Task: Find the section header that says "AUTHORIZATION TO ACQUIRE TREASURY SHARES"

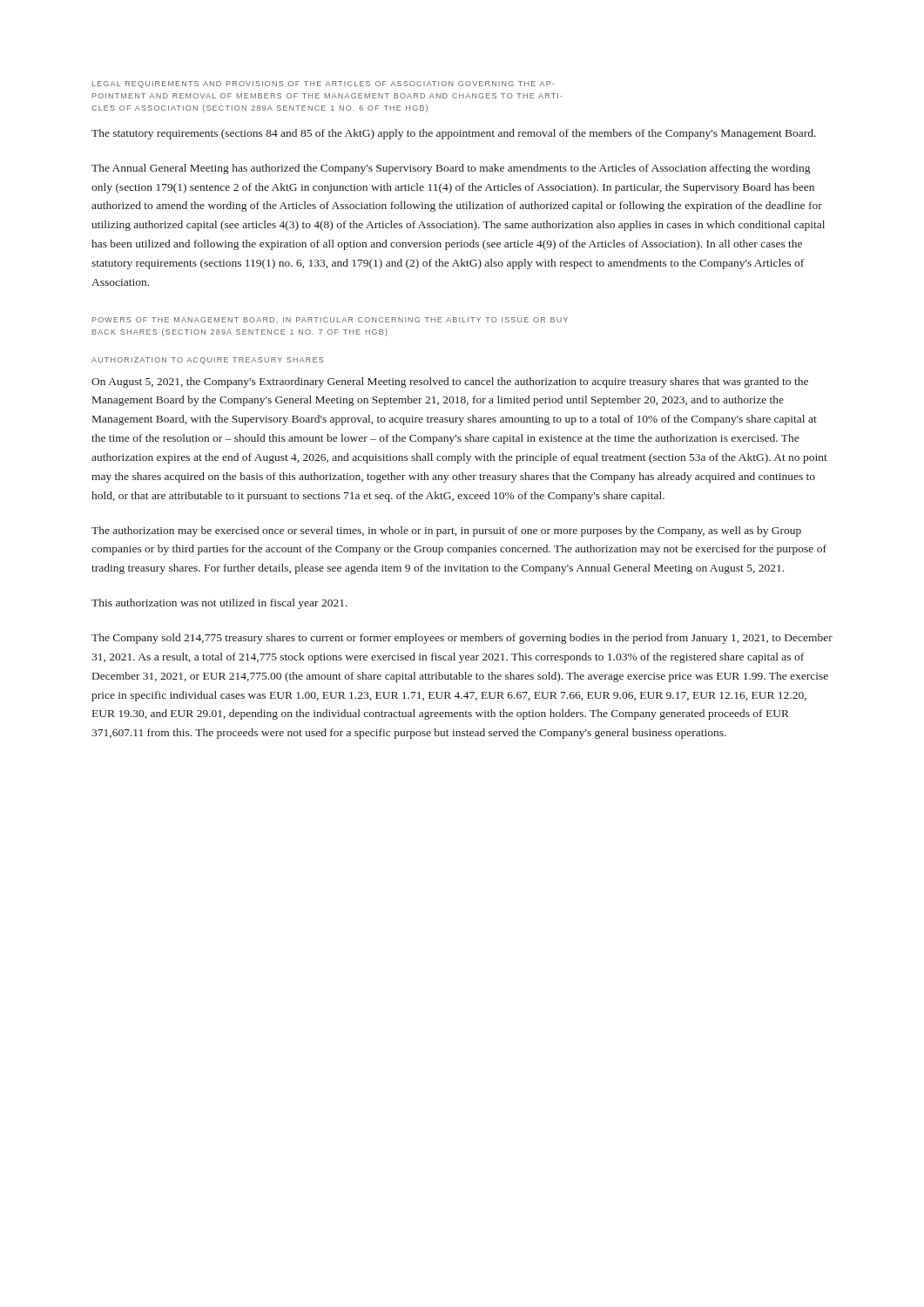Action: pos(208,359)
